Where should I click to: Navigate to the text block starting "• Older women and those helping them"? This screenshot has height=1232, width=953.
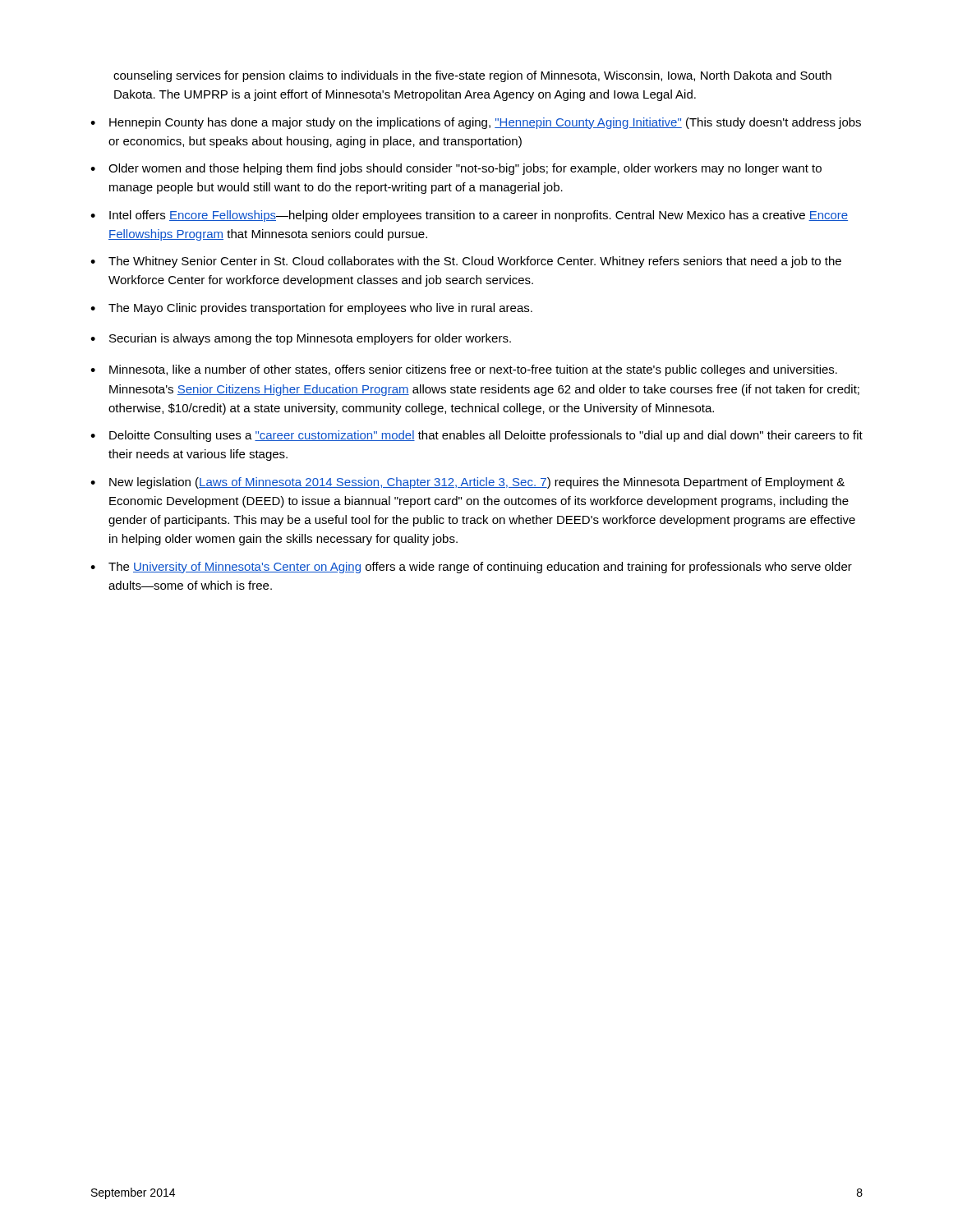[476, 178]
